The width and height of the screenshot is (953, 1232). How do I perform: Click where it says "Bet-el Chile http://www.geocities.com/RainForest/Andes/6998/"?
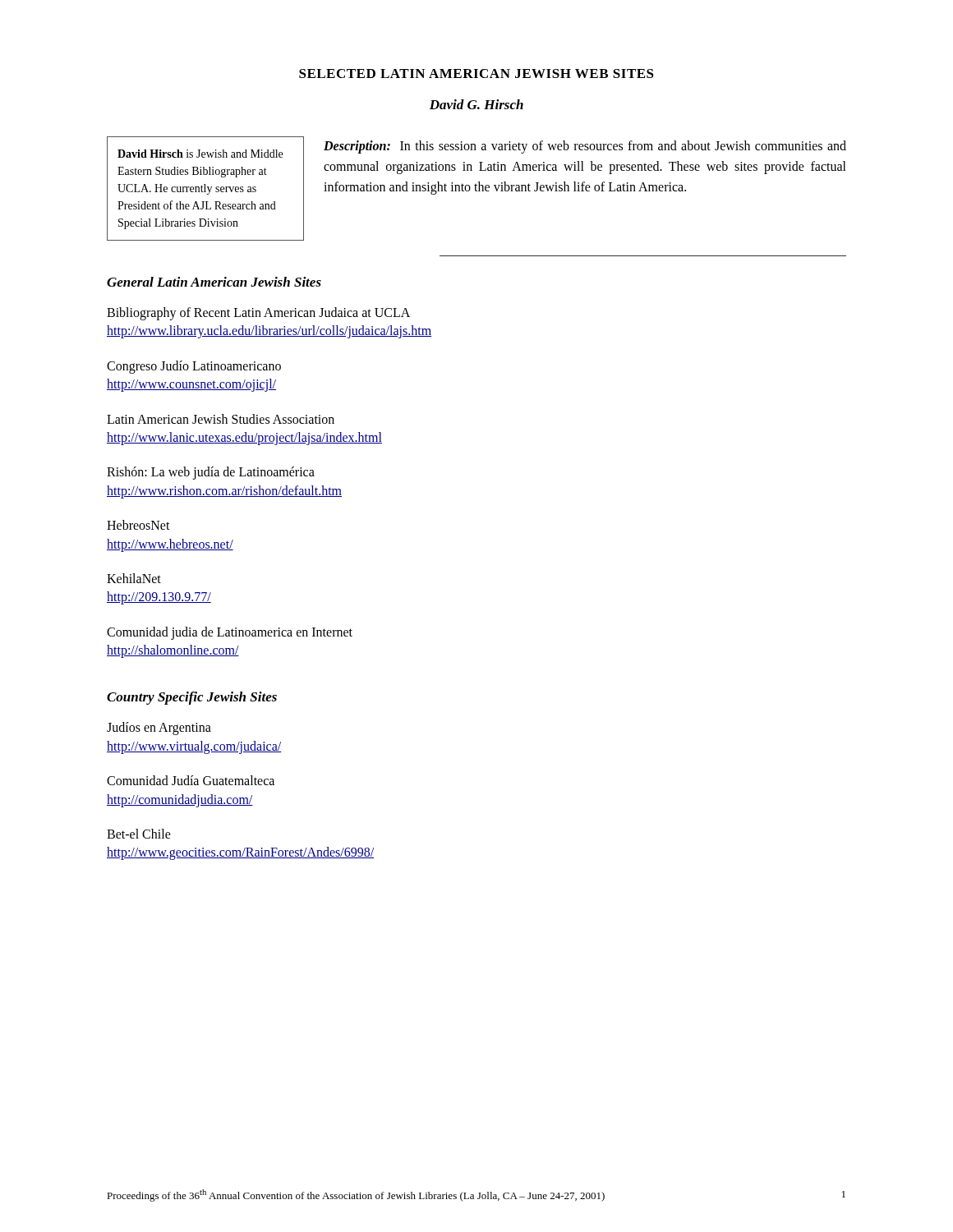(139, 834)
